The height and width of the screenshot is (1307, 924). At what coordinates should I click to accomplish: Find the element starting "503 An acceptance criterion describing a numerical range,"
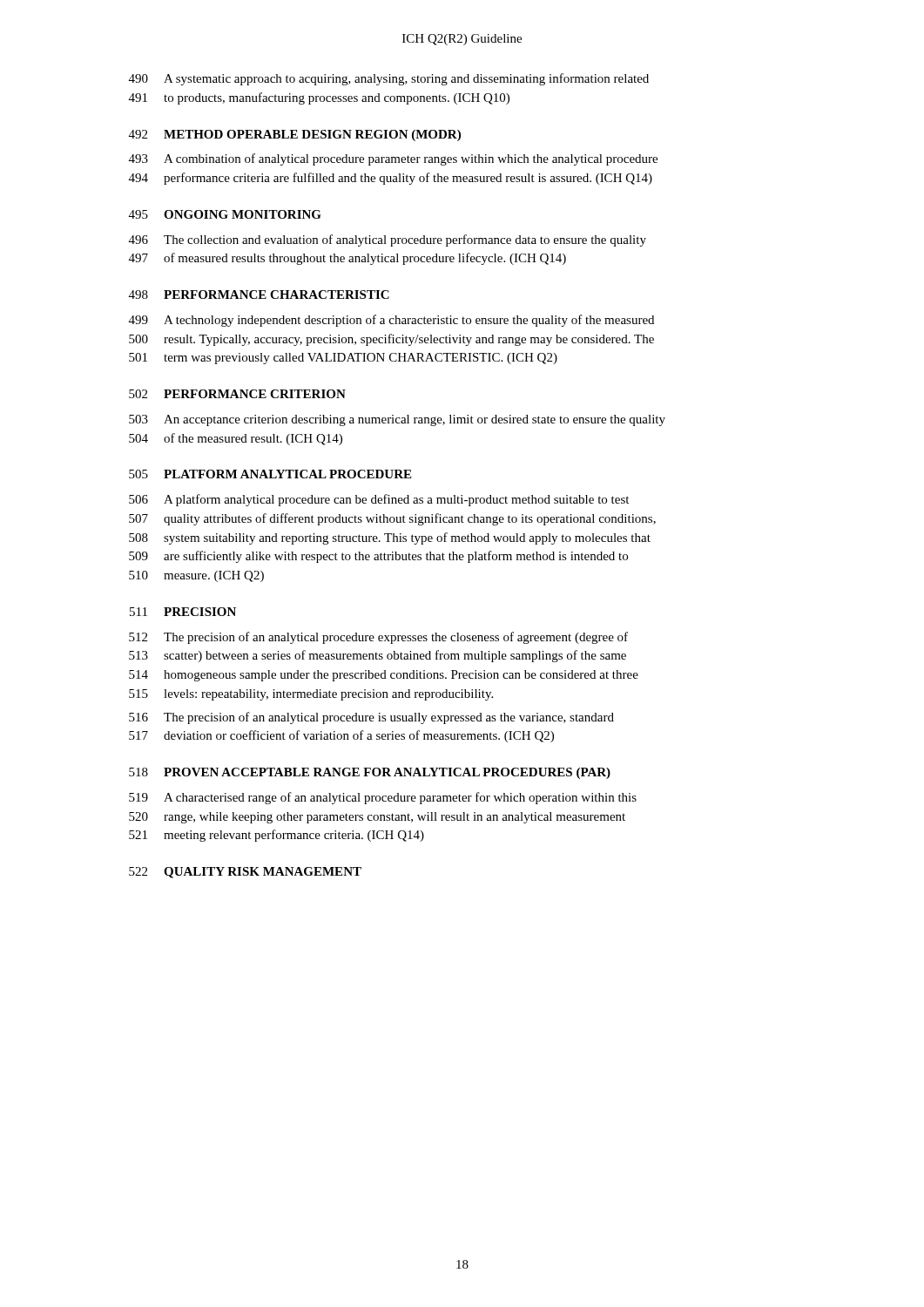point(471,429)
